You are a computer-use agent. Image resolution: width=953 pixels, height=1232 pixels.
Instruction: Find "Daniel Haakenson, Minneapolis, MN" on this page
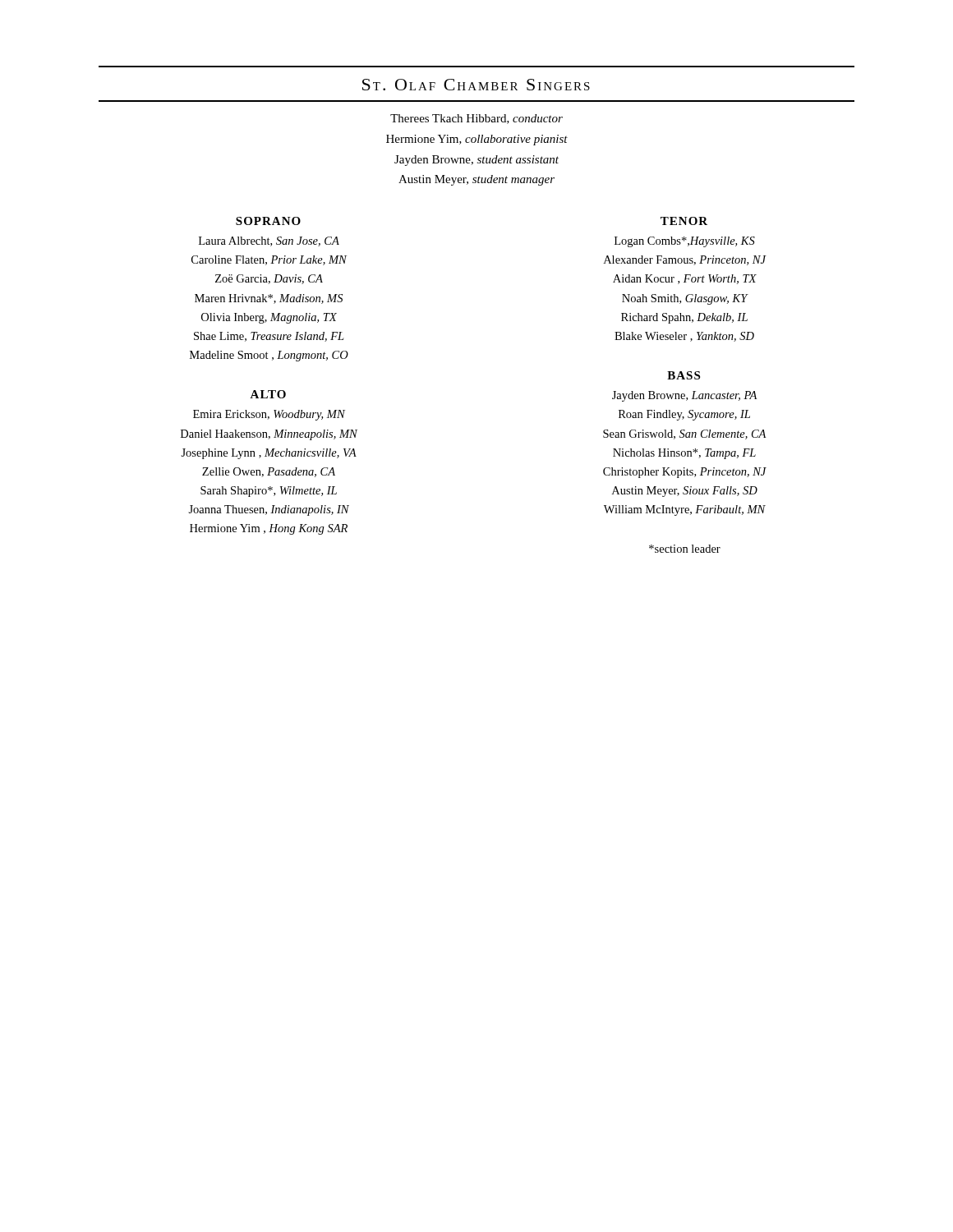pyautogui.click(x=269, y=433)
